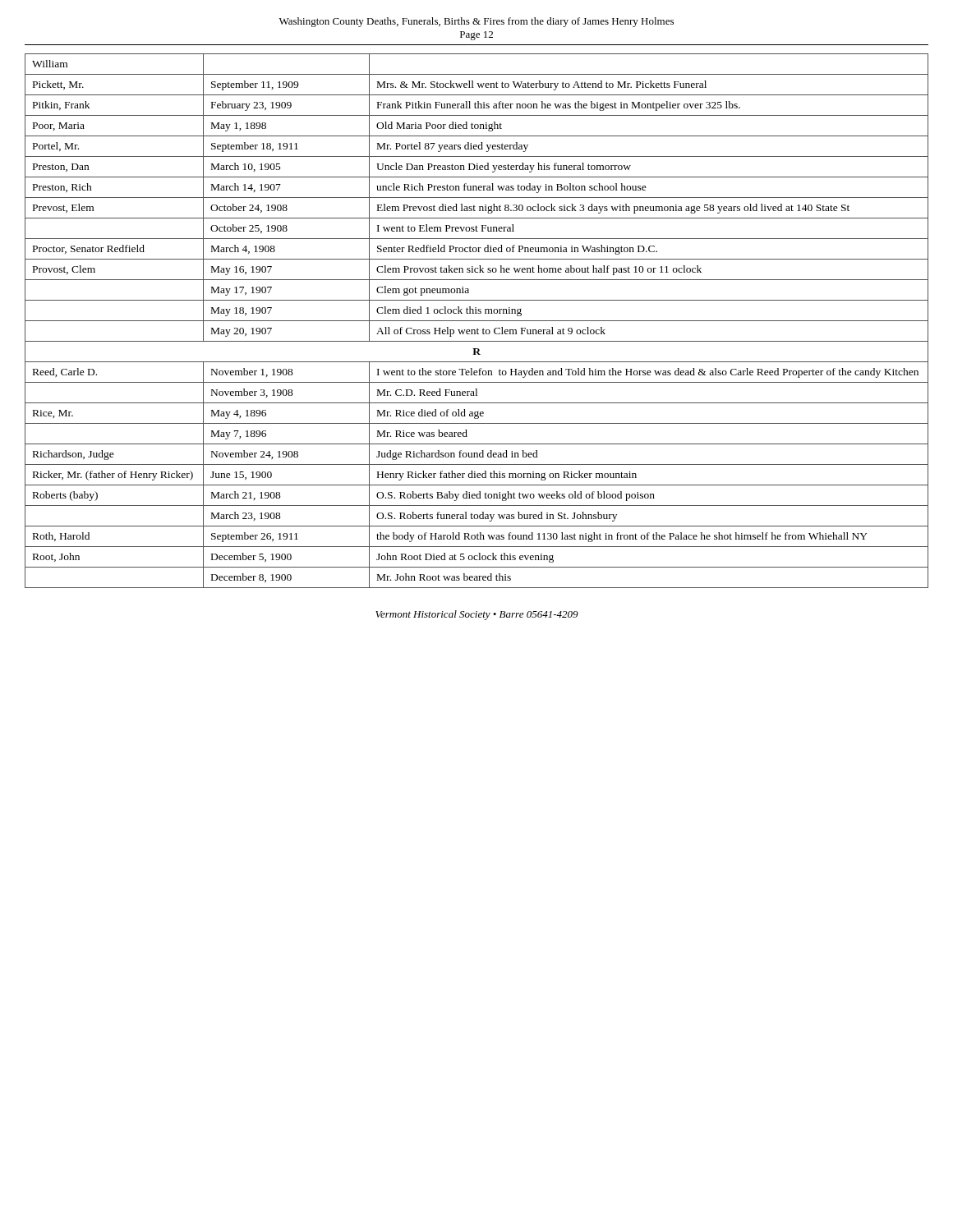Locate a table
The height and width of the screenshot is (1232, 953).
point(476,321)
